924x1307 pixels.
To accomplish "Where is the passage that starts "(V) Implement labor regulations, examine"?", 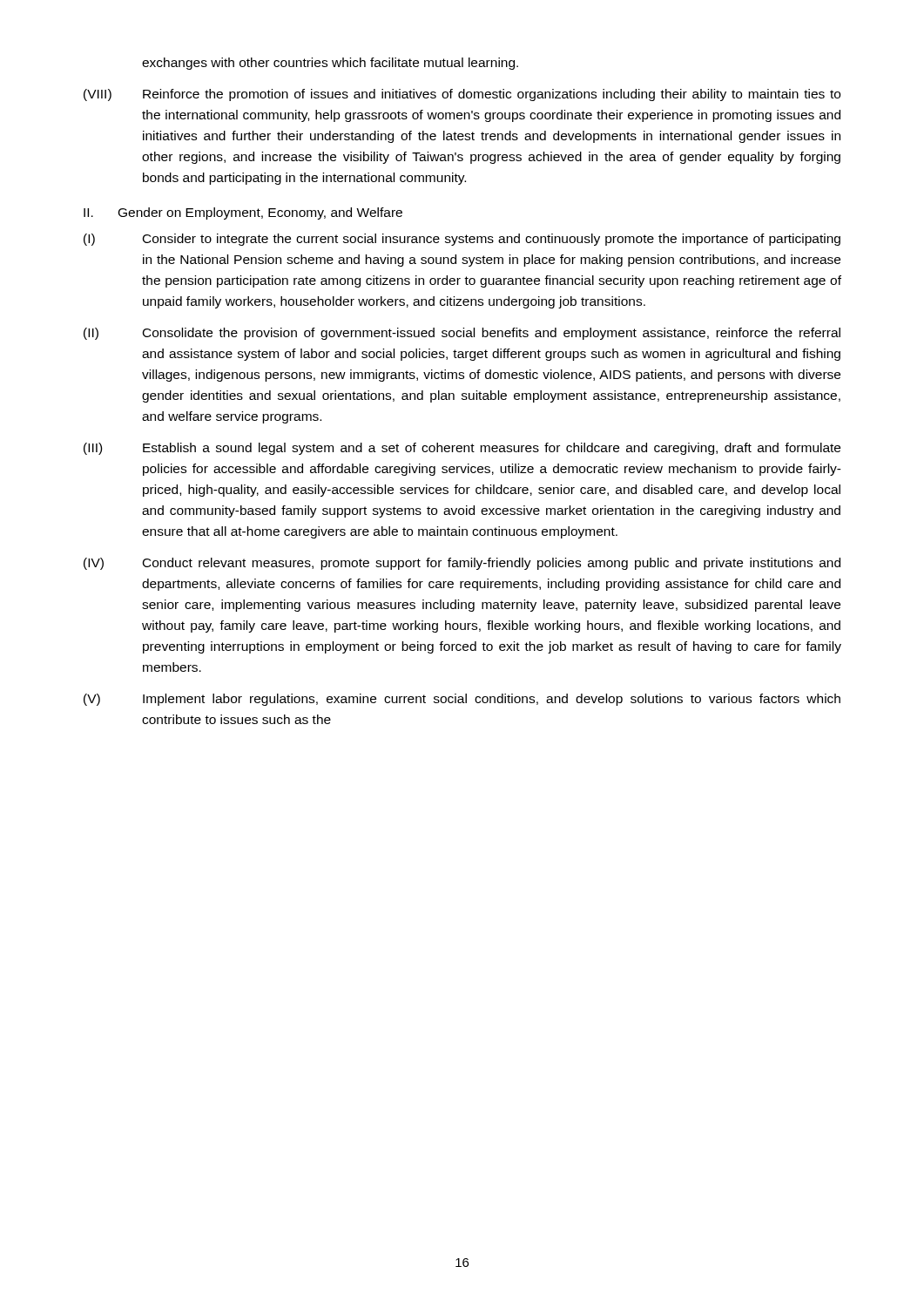I will click(462, 710).
